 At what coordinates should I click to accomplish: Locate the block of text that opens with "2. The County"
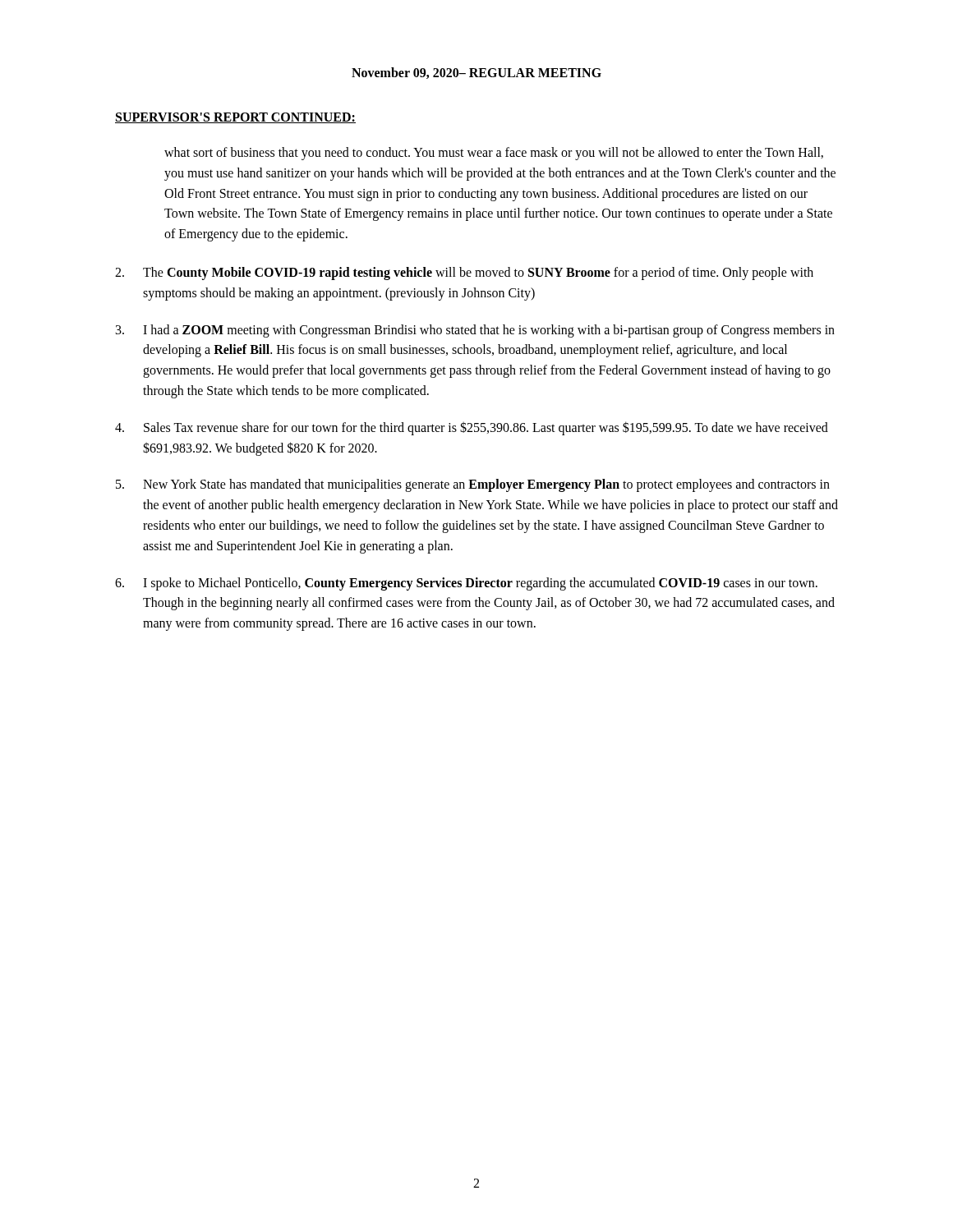[476, 283]
